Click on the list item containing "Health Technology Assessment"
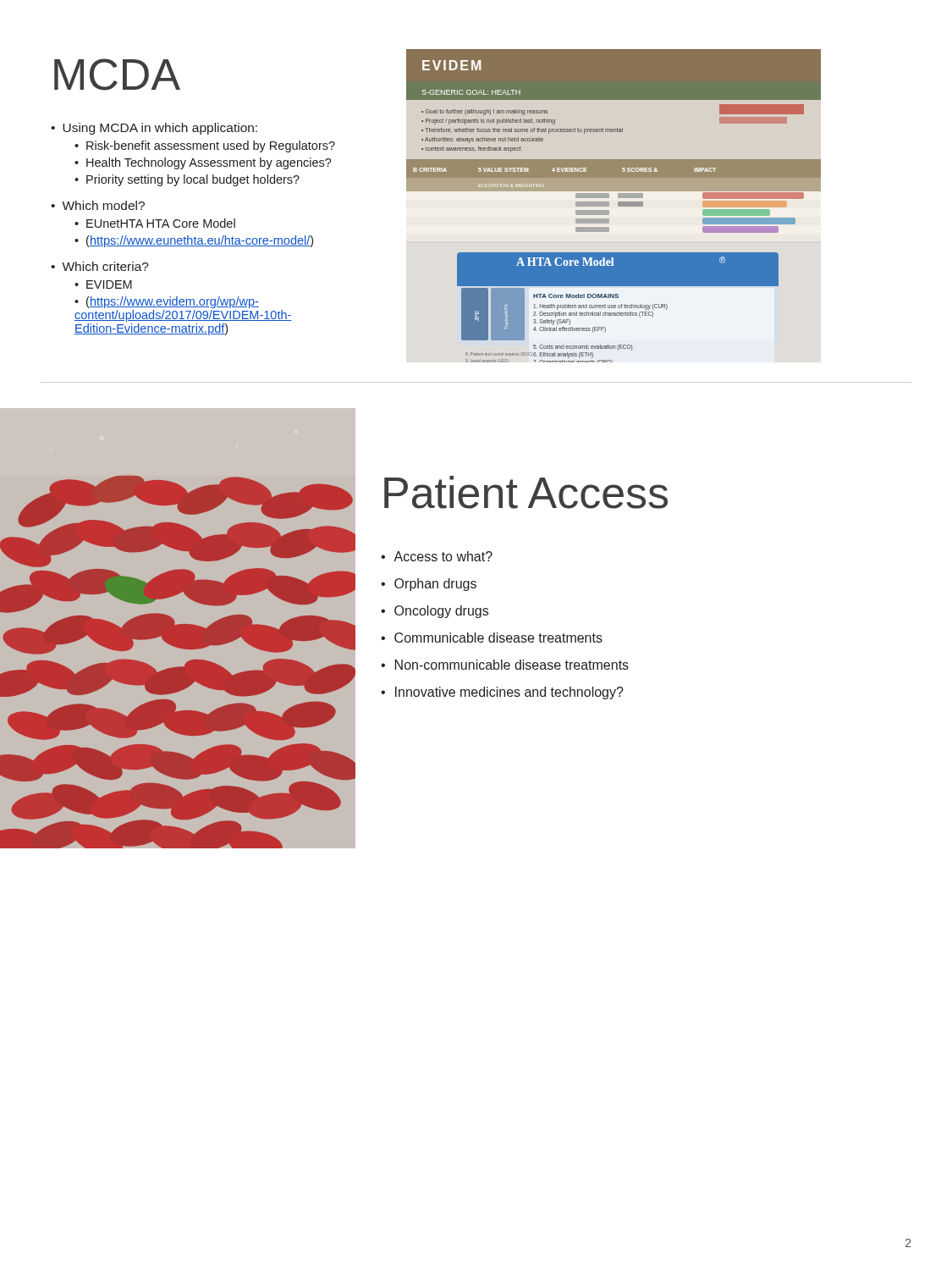 point(209,163)
